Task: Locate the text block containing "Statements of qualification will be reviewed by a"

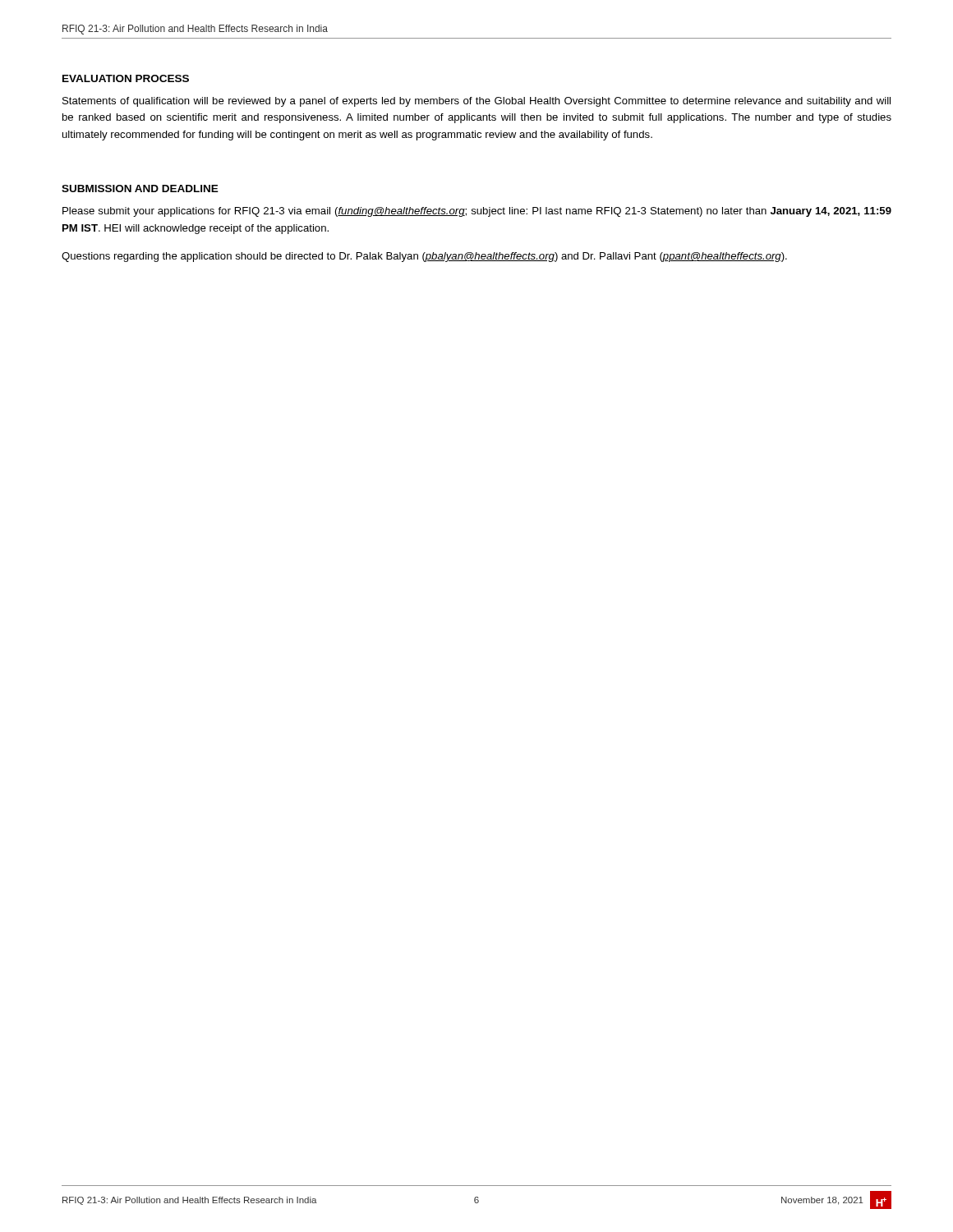Action: tap(476, 117)
